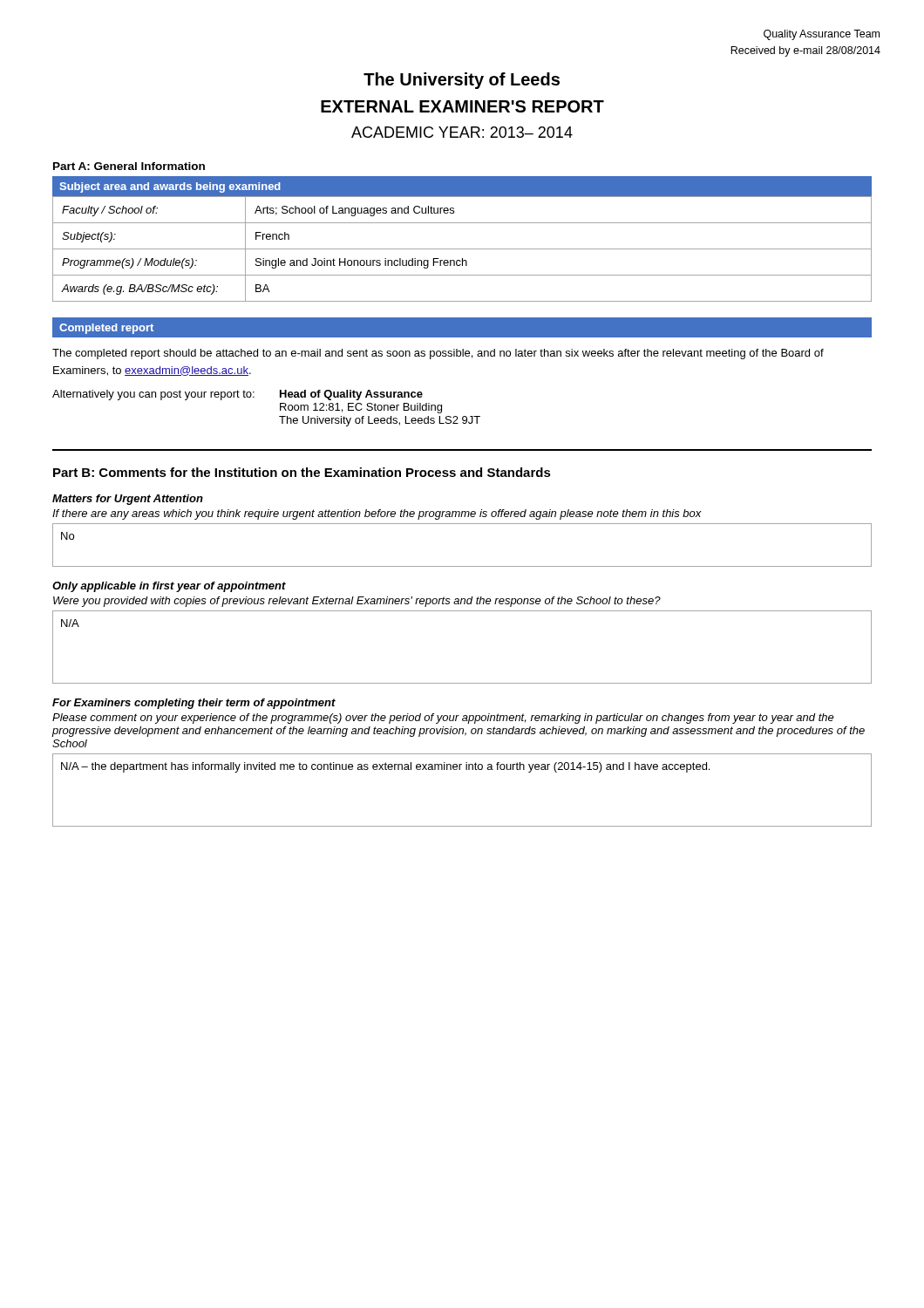Find the region starting "Matters for Urgent Attention If there are"
Viewport: 924px width, 1308px height.
[462, 506]
